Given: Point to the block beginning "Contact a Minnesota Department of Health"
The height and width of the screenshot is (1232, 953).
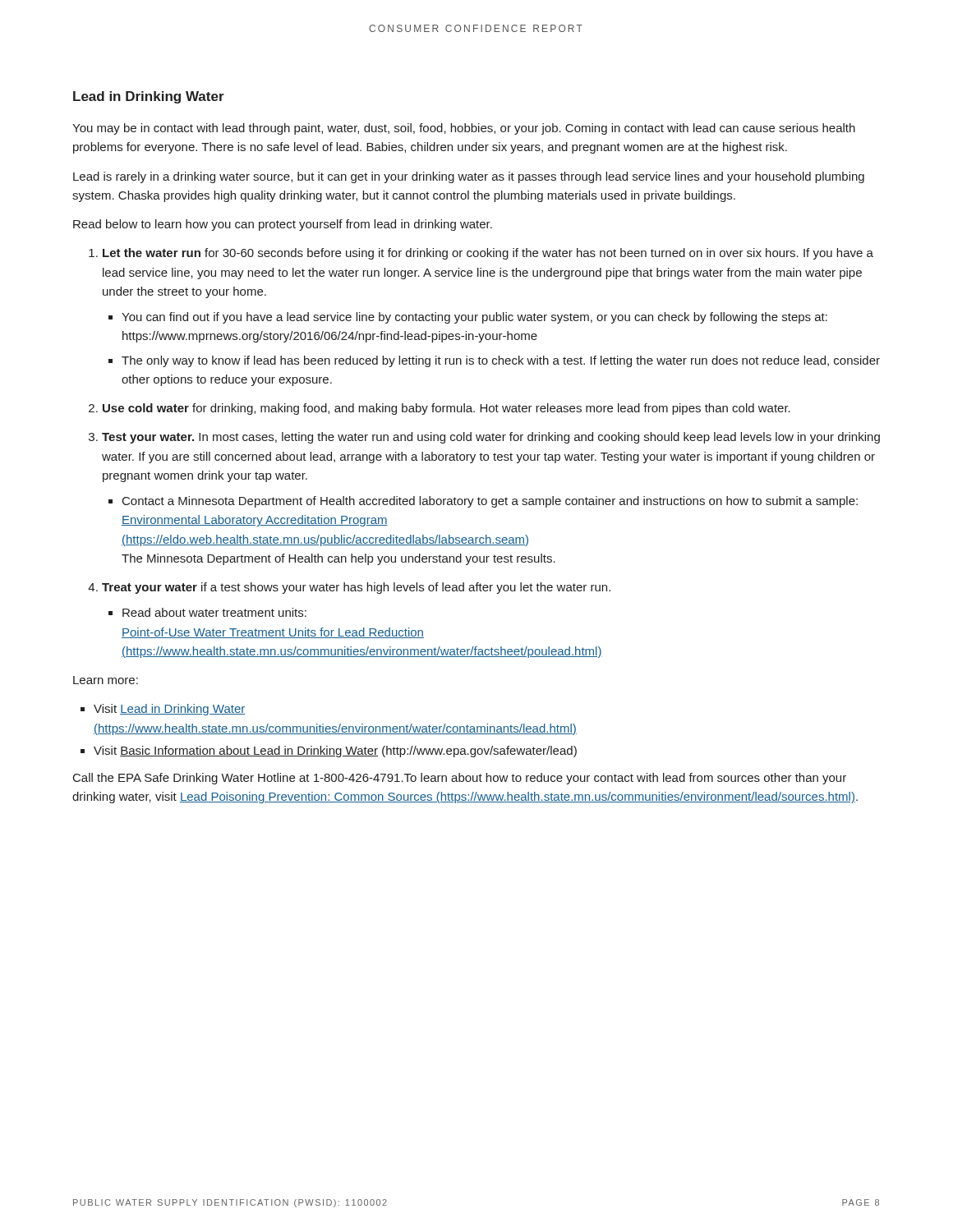Looking at the screenshot, I should (x=490, y=529).
